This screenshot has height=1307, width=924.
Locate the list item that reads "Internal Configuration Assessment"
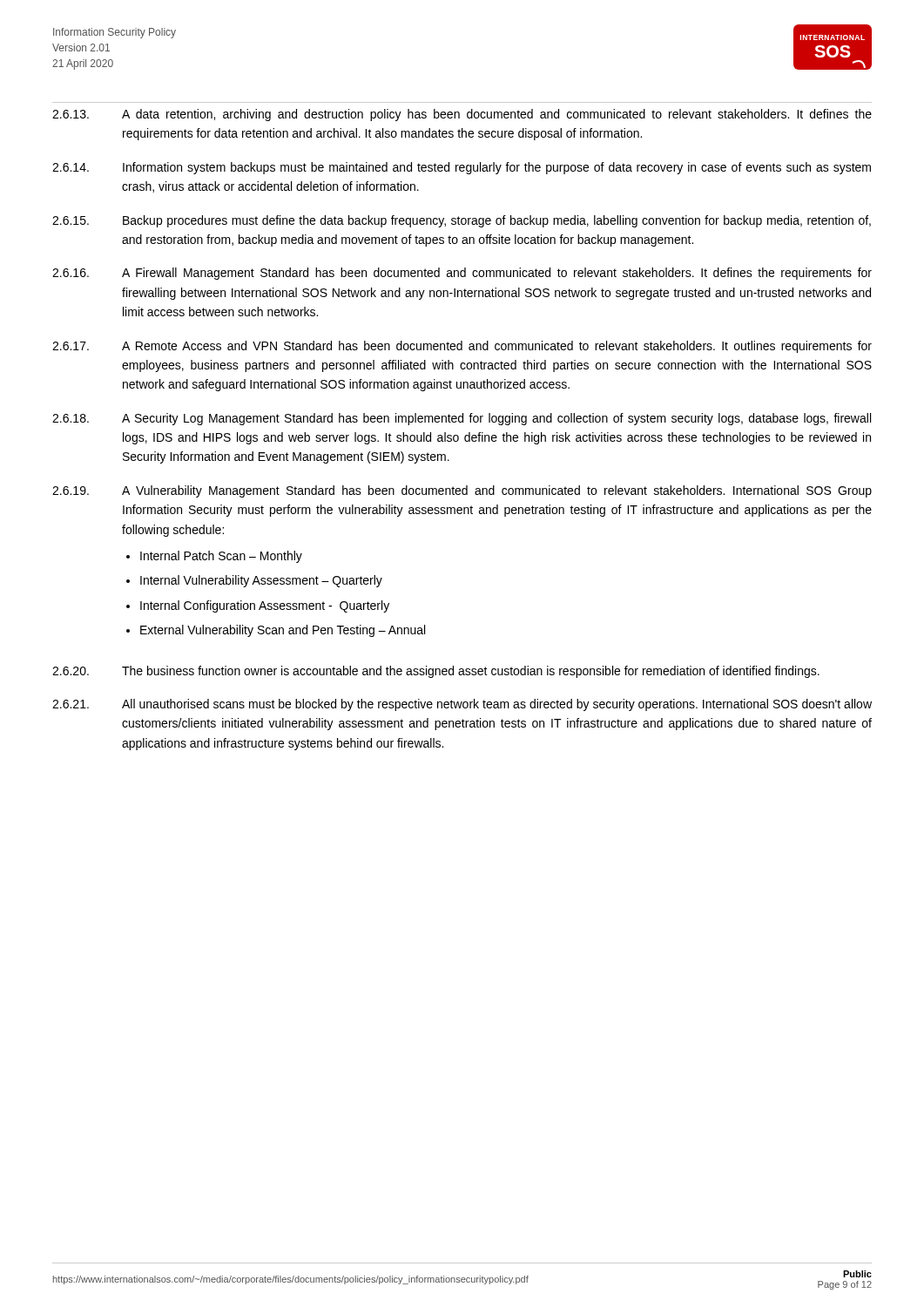tap(264, 605)
